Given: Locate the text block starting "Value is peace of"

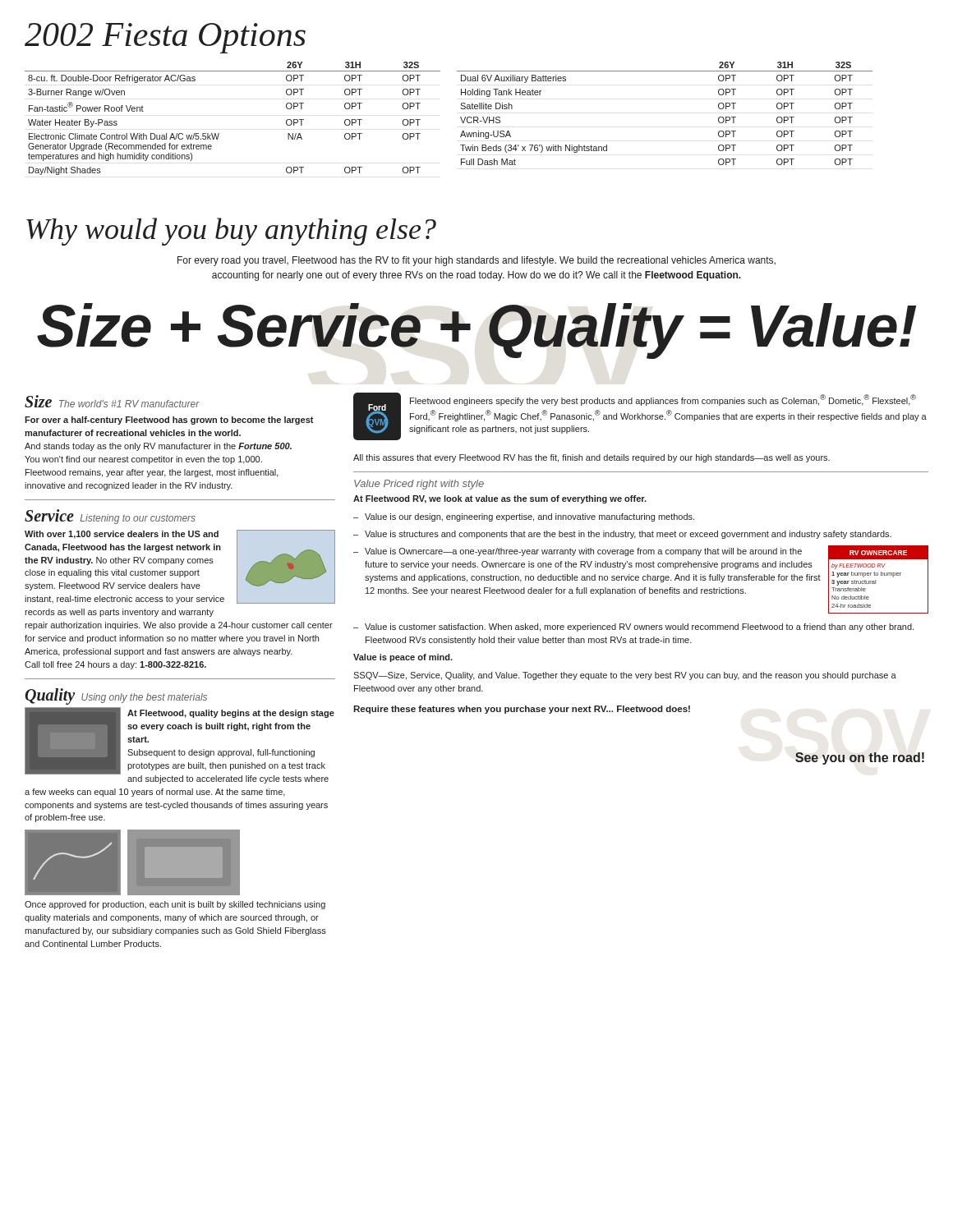Looking at the screenshot, I should click(403, 657).
